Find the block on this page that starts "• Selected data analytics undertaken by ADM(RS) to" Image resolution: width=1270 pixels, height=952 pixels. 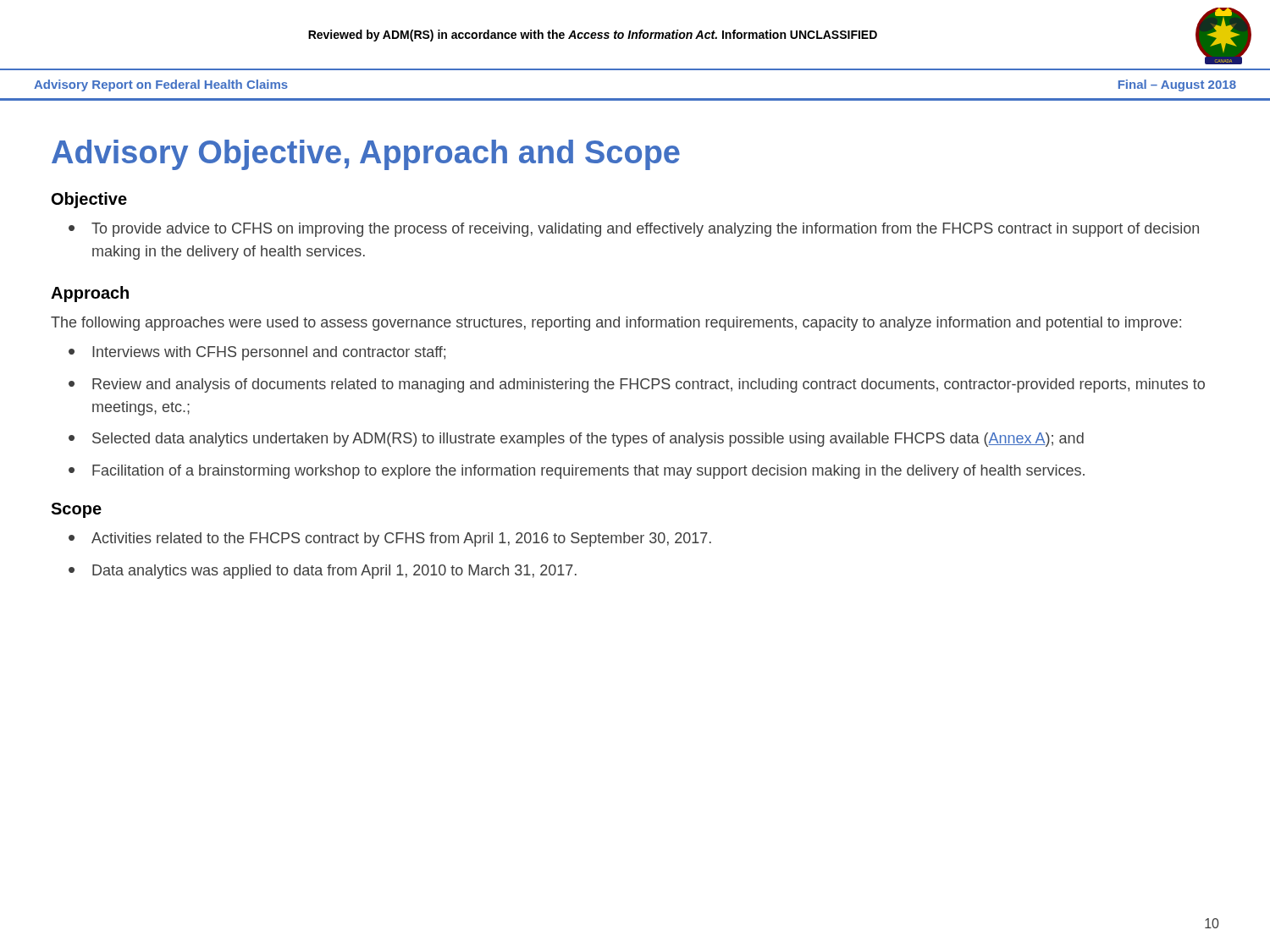[643, 439]
